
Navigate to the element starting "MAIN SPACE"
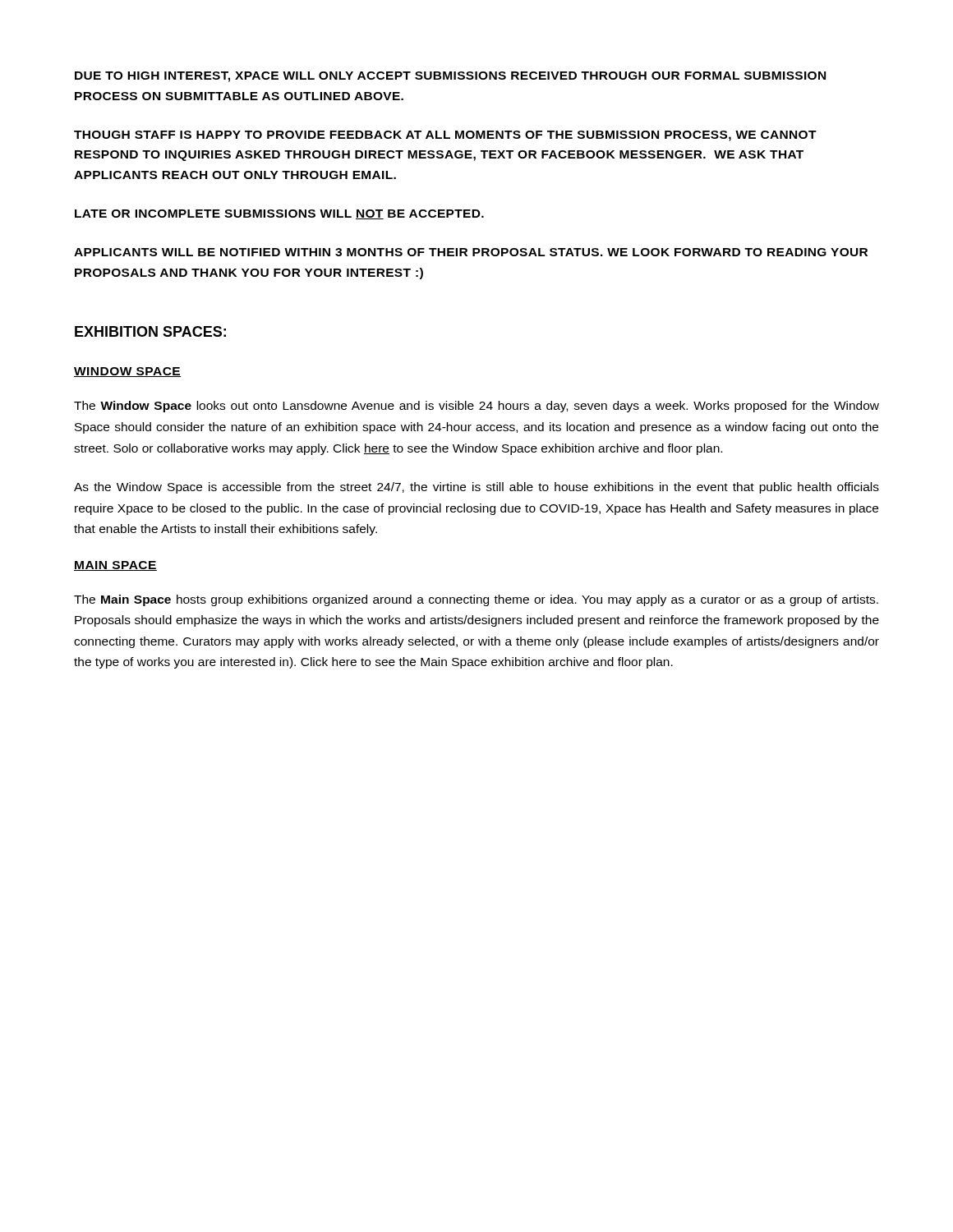pos(115,564)
